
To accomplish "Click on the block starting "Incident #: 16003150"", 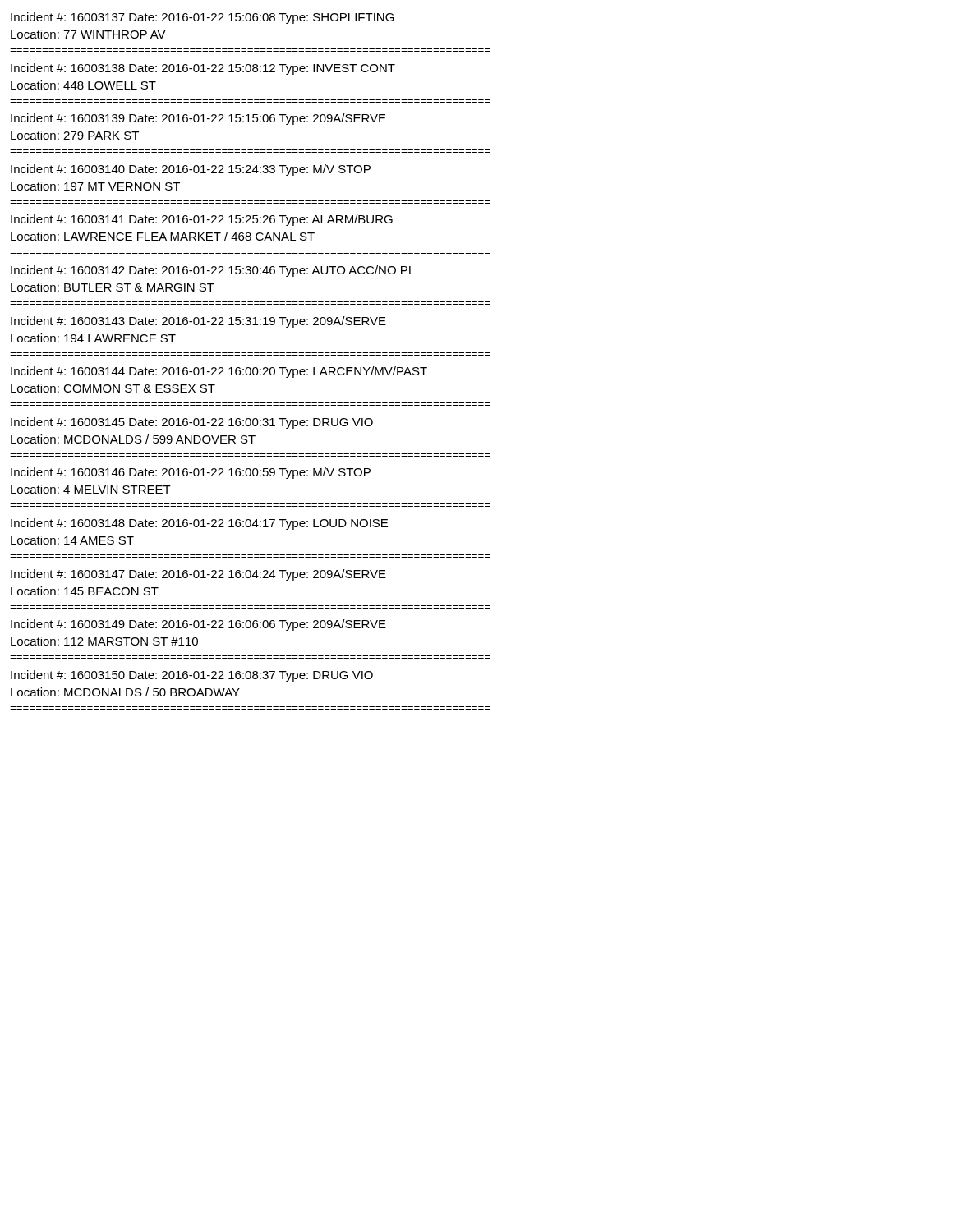I will 192,676.
